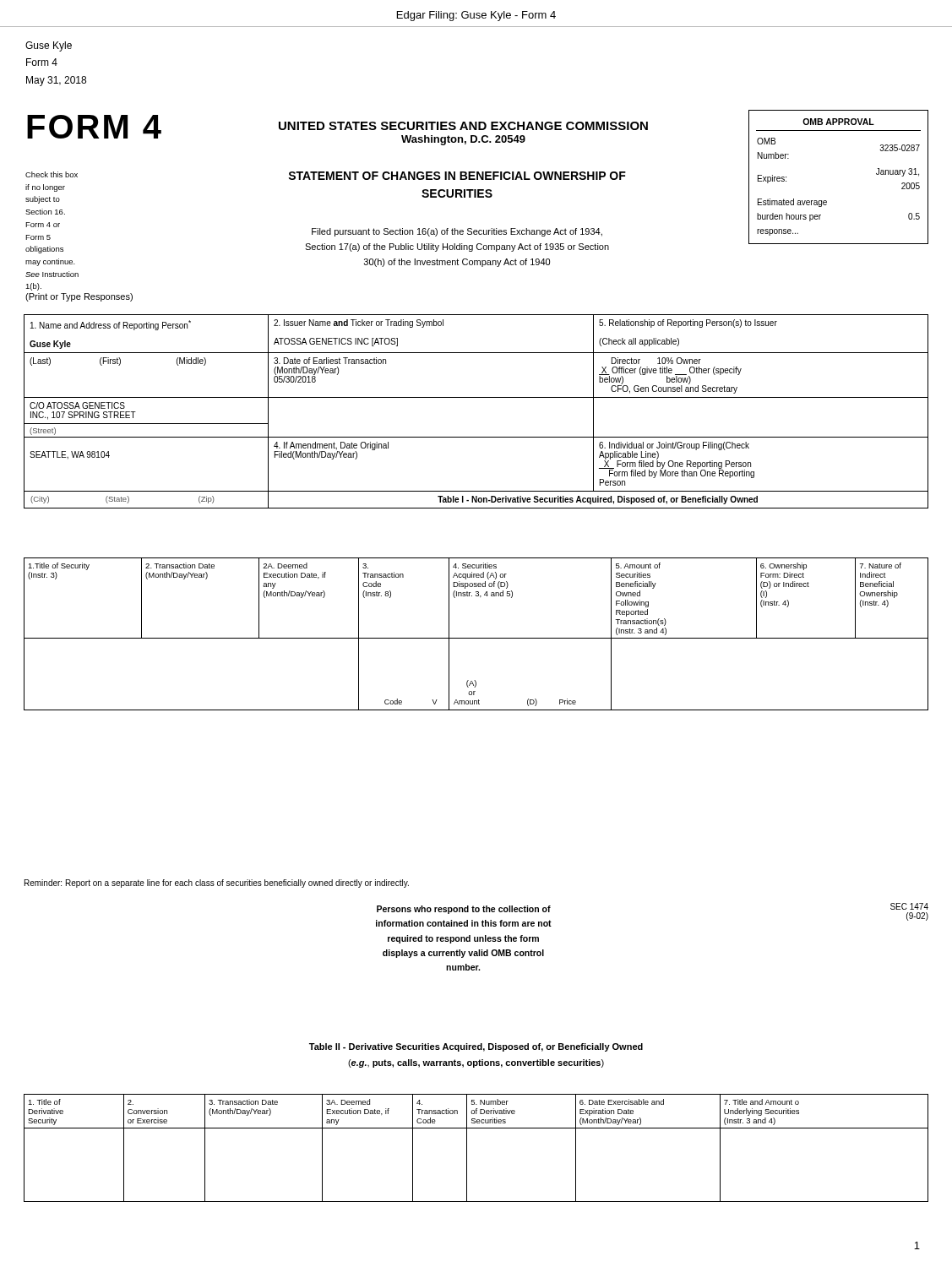
Task: Find the title containing "FORM 4"
Action: (94, 127)
